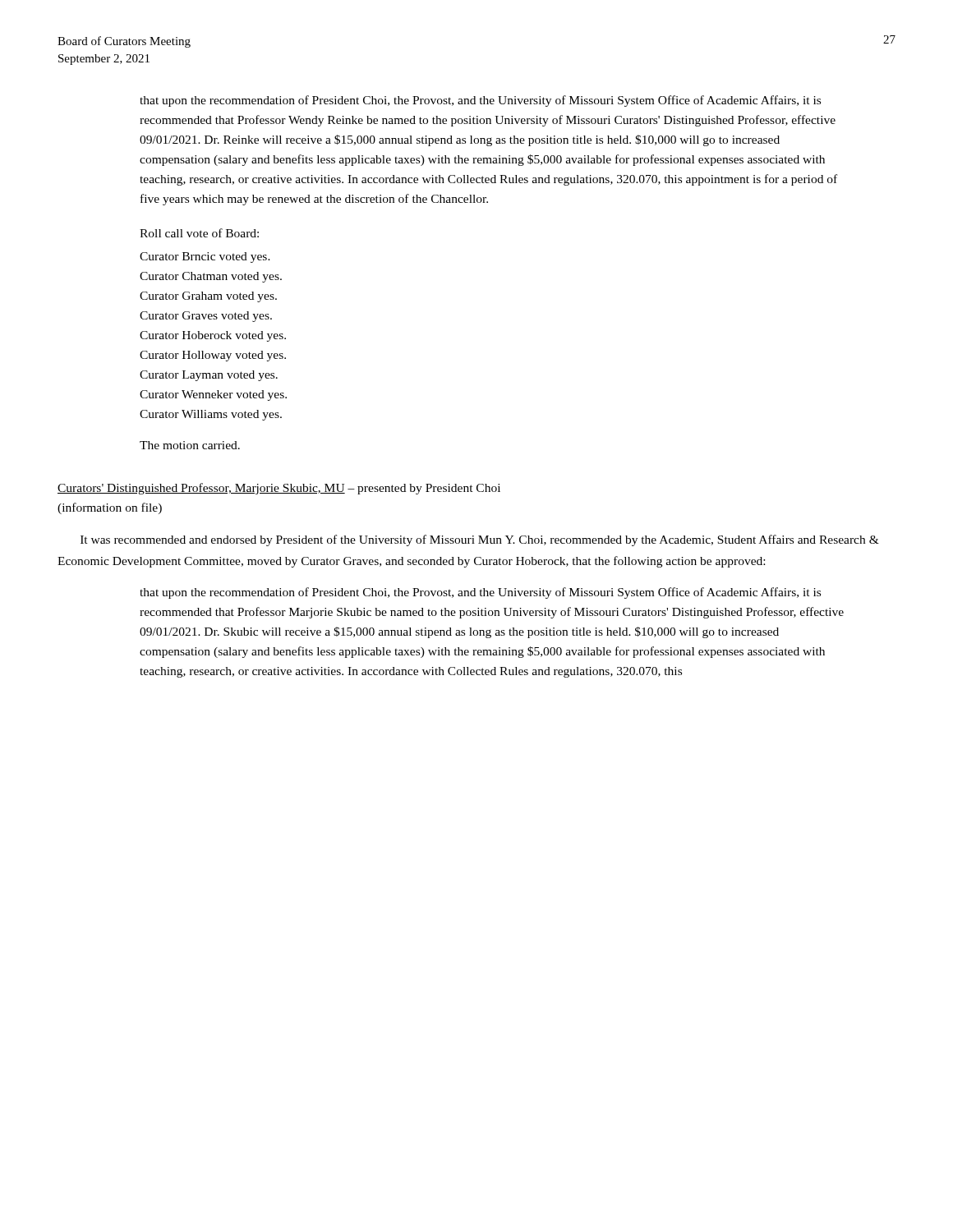Point to the passage starting "Curator Brncic voted"

[205, 256]
